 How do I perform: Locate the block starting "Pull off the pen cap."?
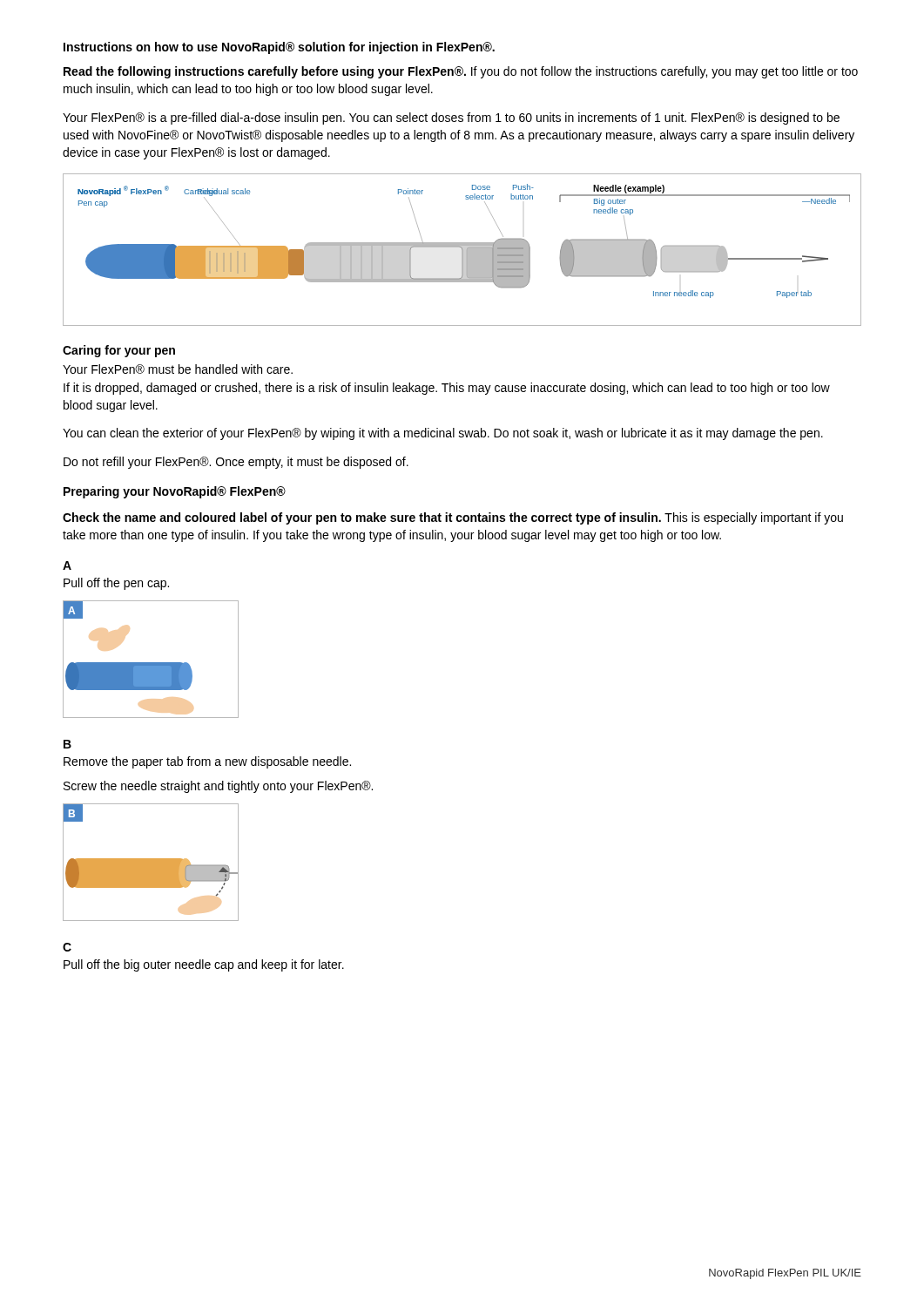coord(117,583)
